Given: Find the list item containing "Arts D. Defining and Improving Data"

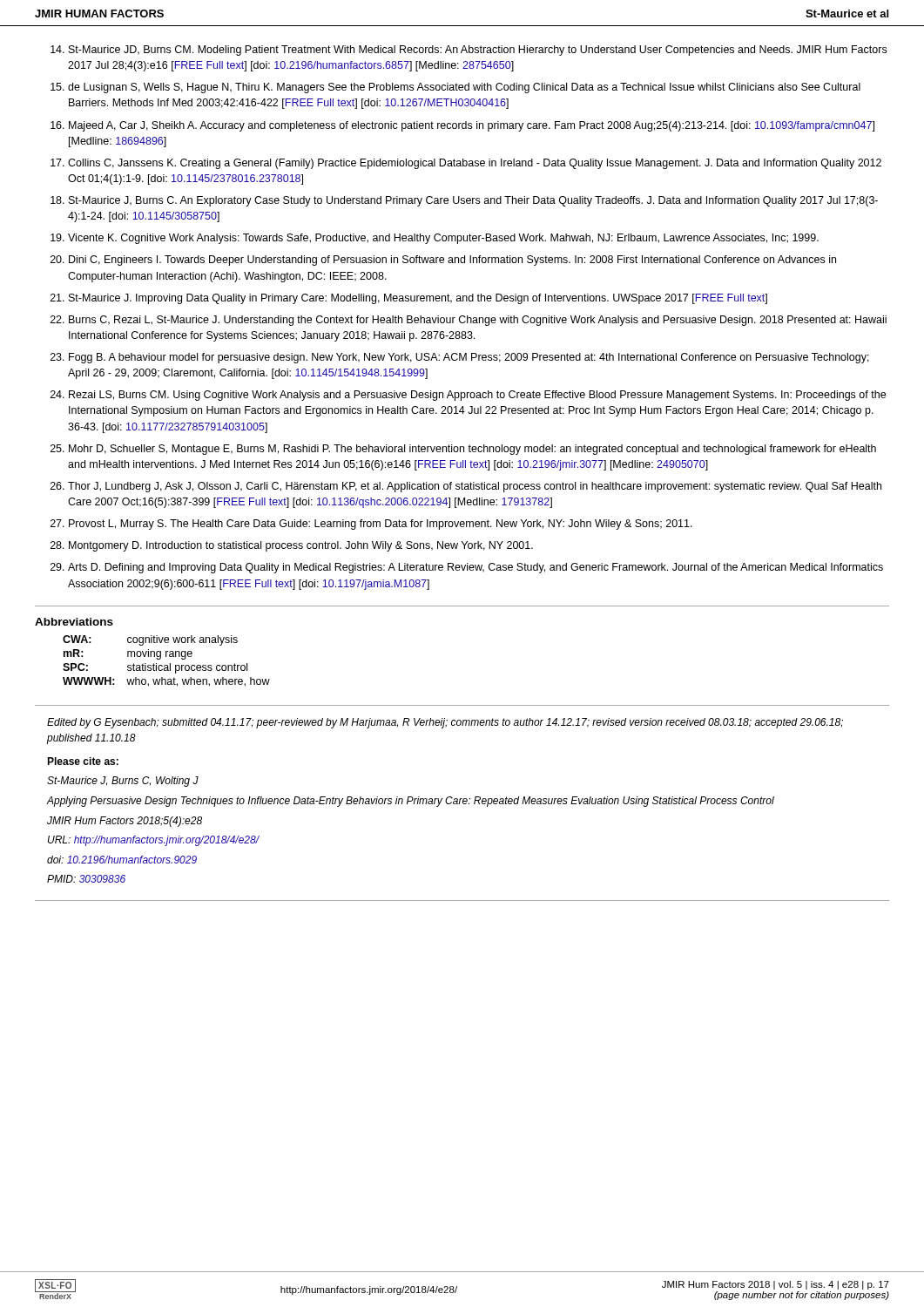Looking at the screenshot, I should click(x=476, y=575).
